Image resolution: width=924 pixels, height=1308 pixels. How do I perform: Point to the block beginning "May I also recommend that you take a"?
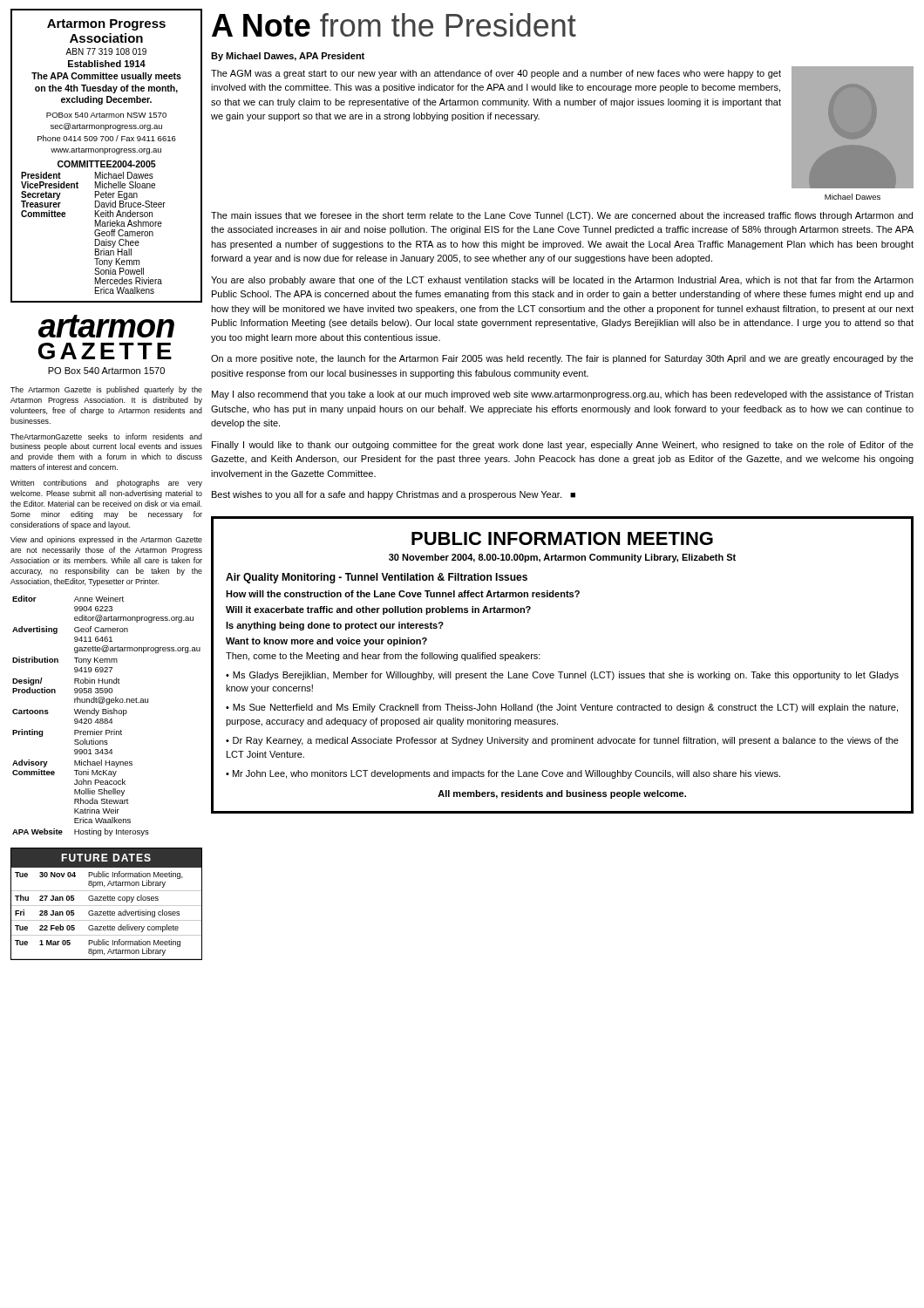(562, 409)
